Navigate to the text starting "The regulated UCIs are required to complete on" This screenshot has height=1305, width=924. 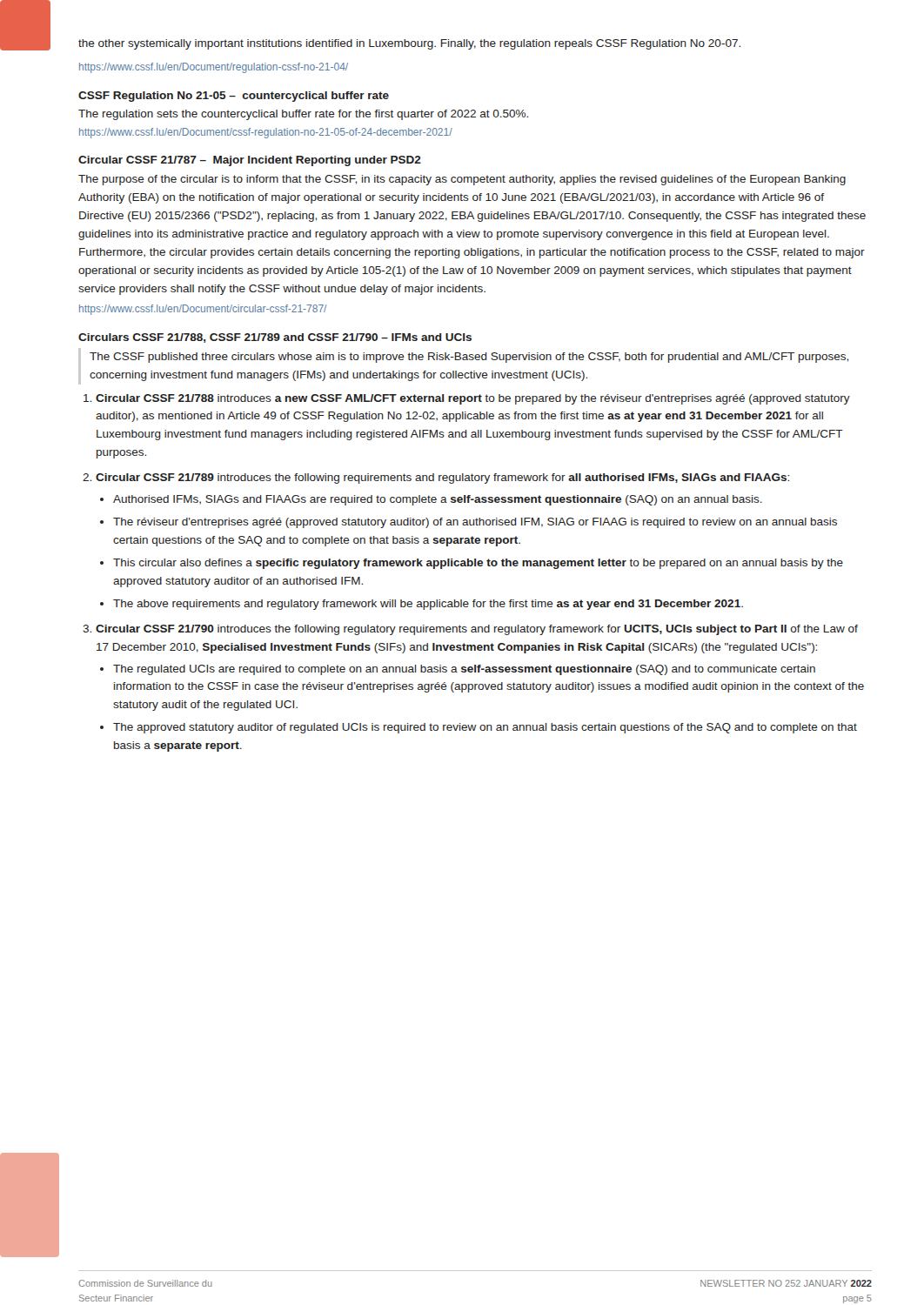coord(489,686)
